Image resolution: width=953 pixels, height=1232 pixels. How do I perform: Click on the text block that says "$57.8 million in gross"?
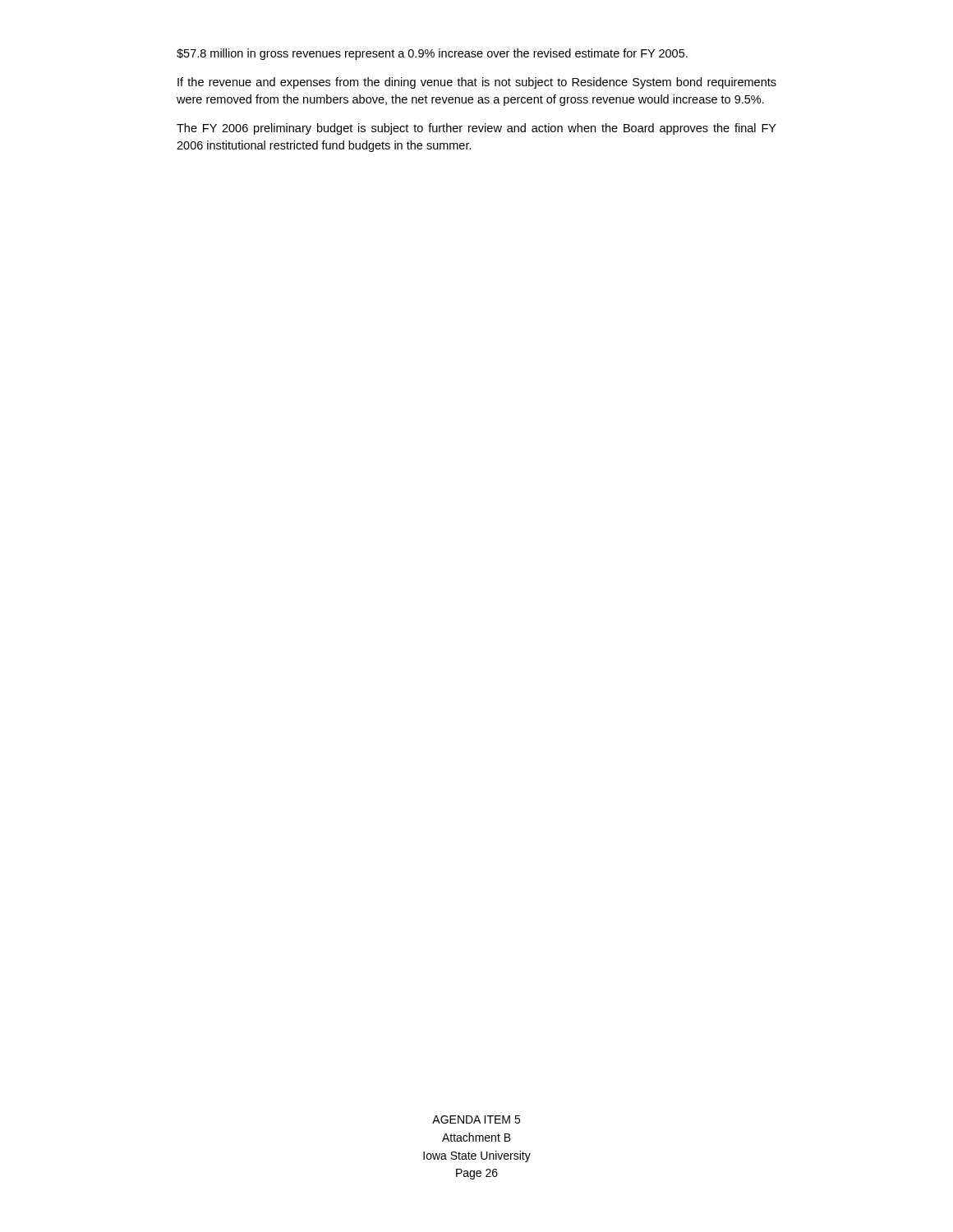click(x=432, y=53)
